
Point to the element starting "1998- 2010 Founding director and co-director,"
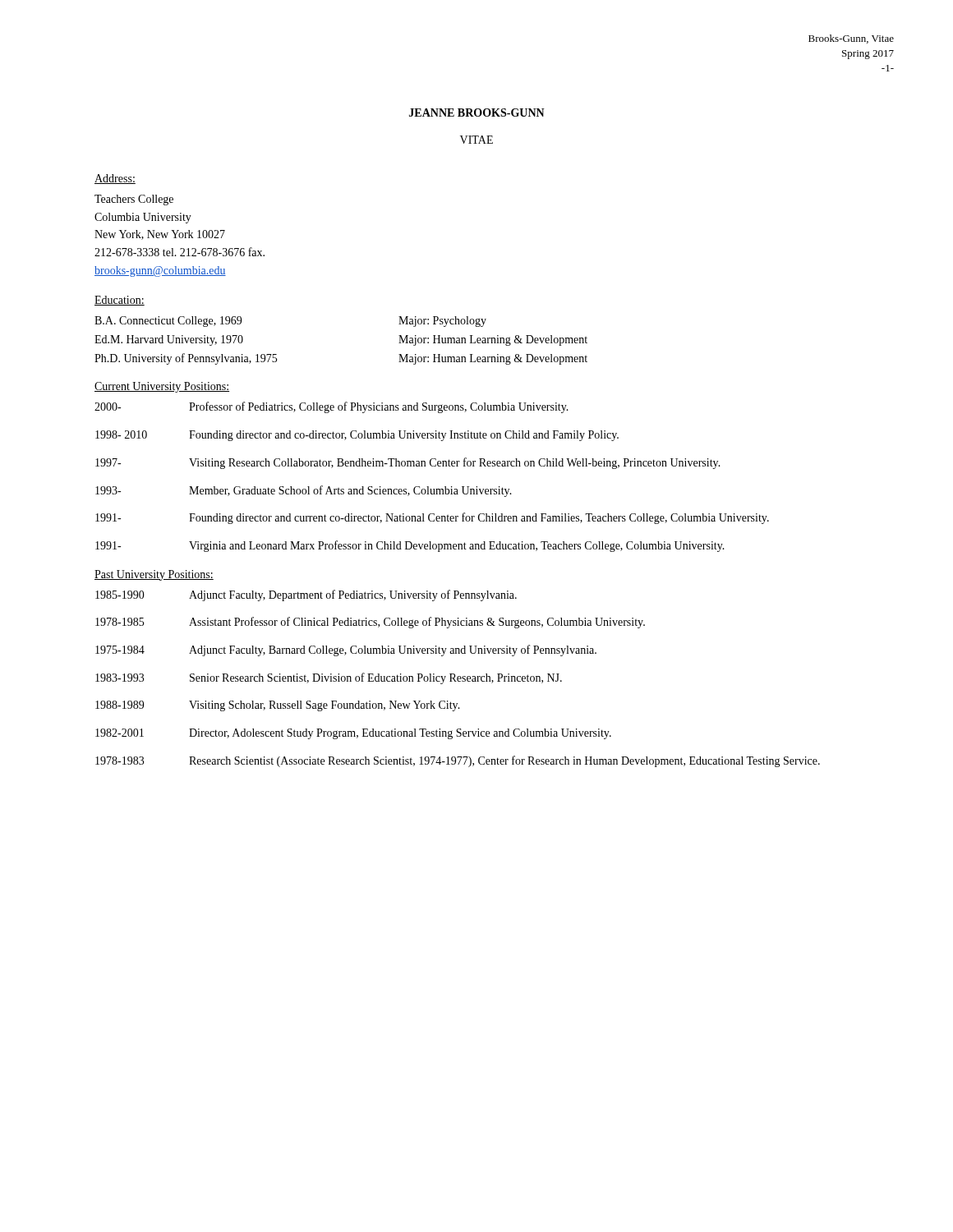click(483, 435)
